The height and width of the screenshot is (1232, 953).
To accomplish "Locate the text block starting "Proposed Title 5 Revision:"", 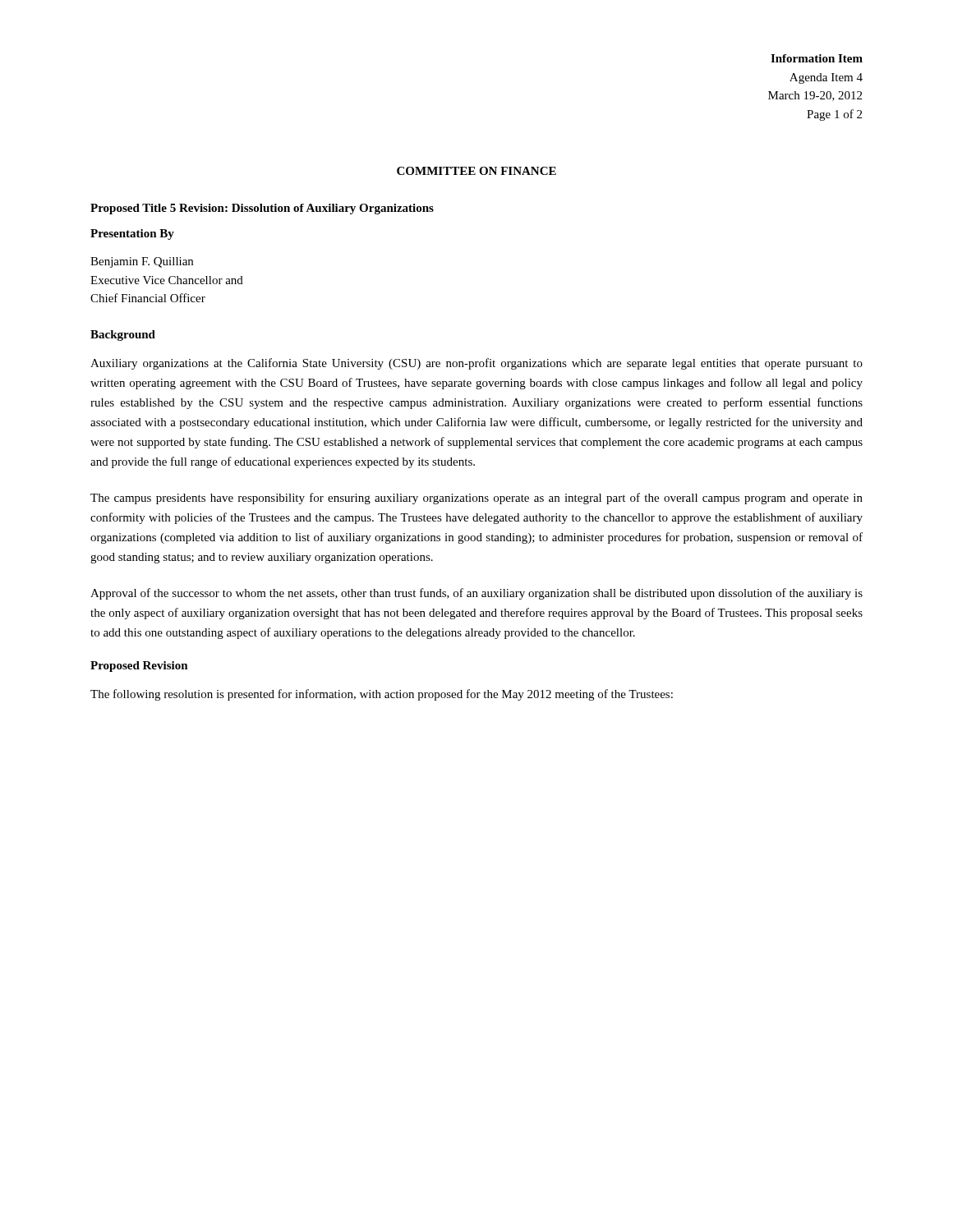I will click(262, 208).
